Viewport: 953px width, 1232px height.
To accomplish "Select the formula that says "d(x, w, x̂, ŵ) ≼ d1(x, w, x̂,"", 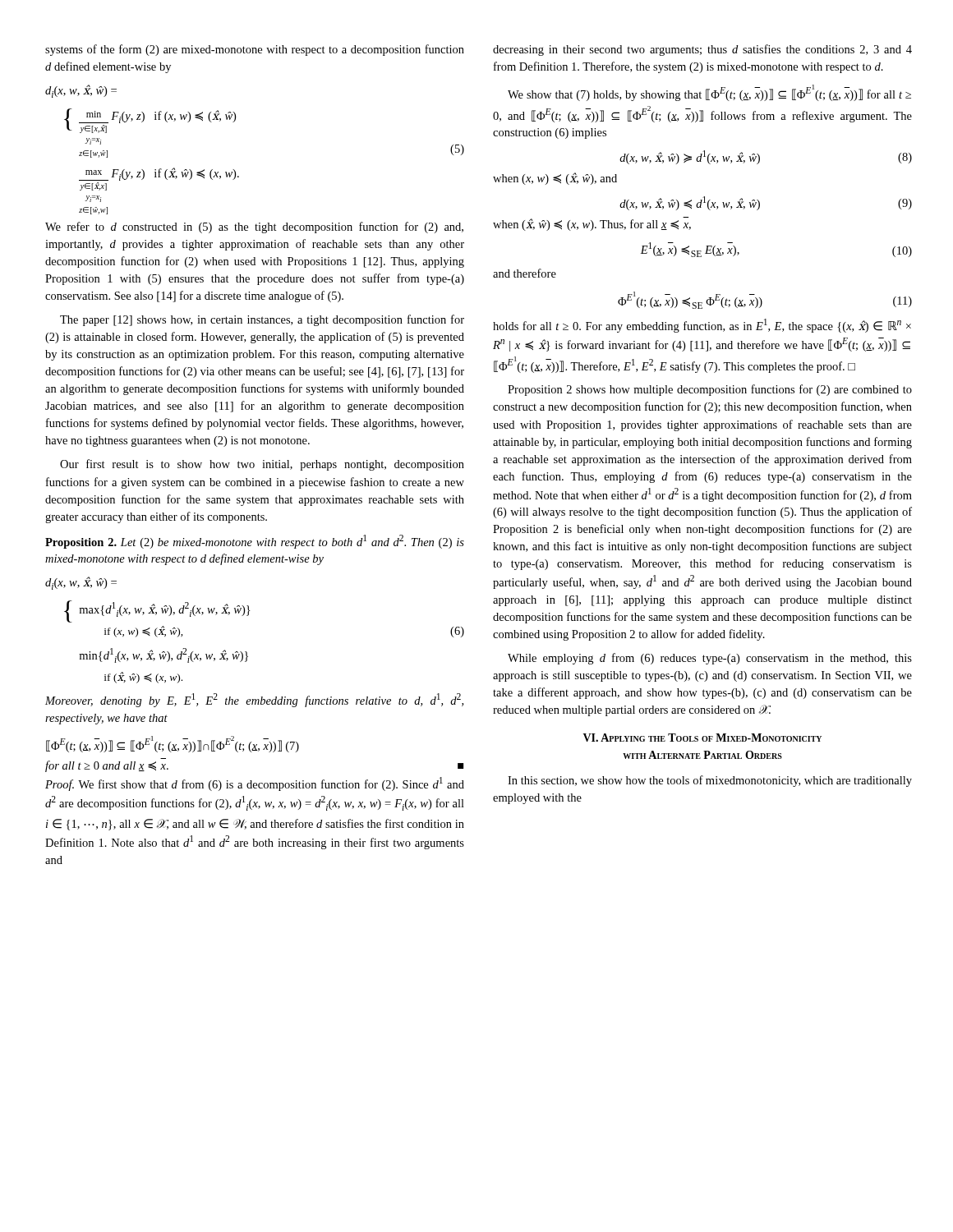I will click(x=702, y=203).
